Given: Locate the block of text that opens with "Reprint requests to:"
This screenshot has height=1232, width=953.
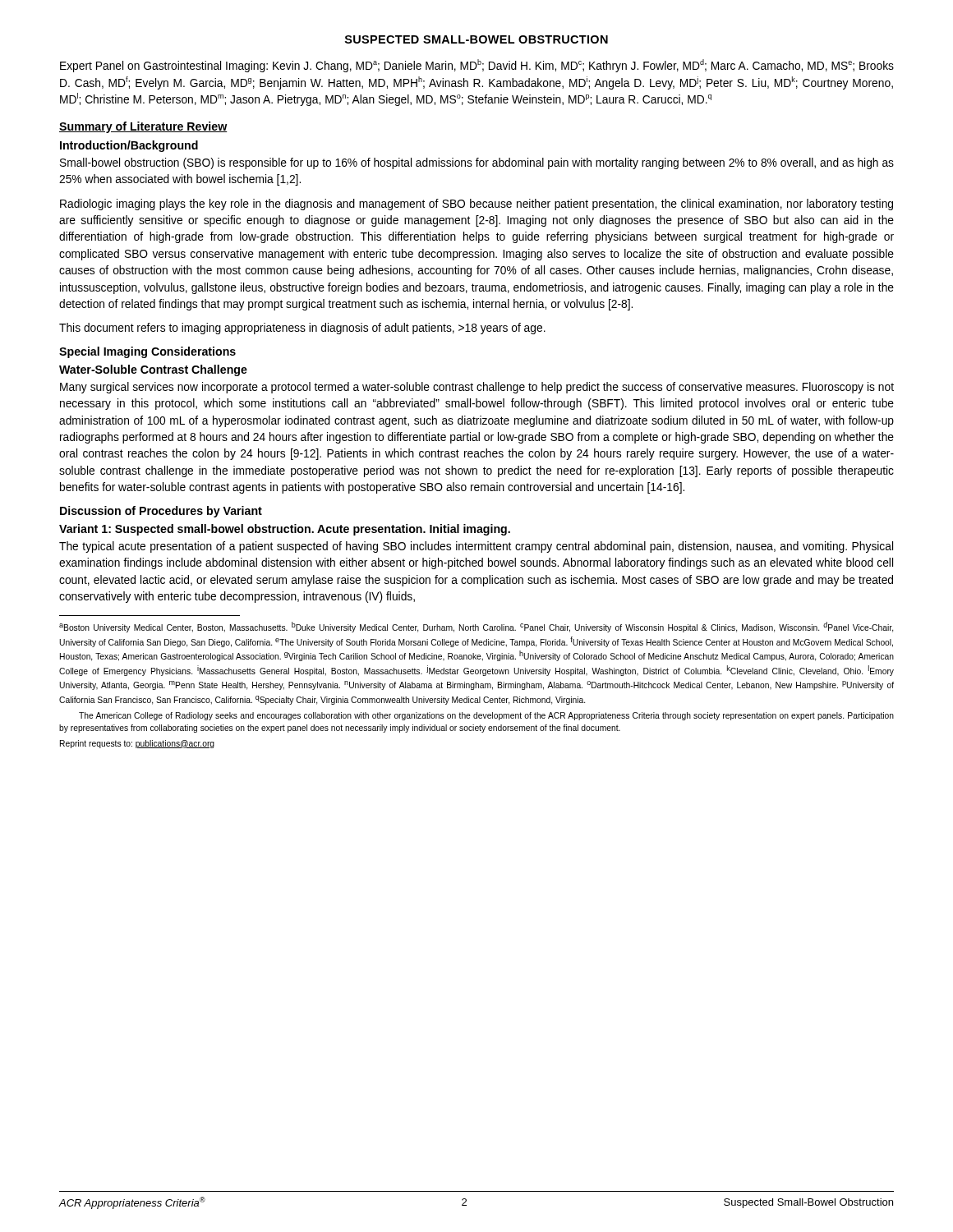Looking at the screenshot, I should pyautogui.click(x=137, y=743).
